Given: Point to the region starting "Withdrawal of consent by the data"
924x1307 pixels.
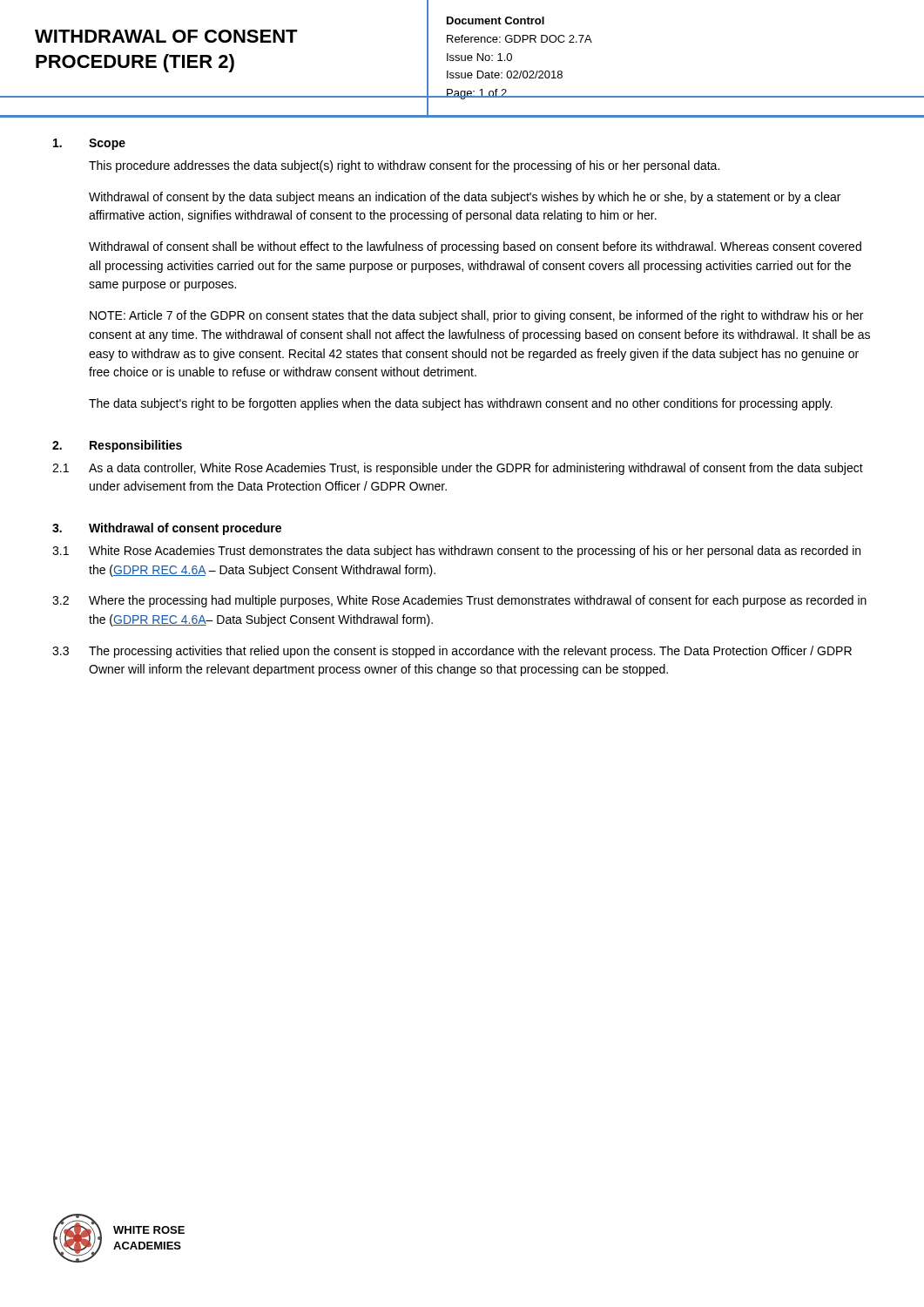Looking at the screenshot, I should click(465, 206).
